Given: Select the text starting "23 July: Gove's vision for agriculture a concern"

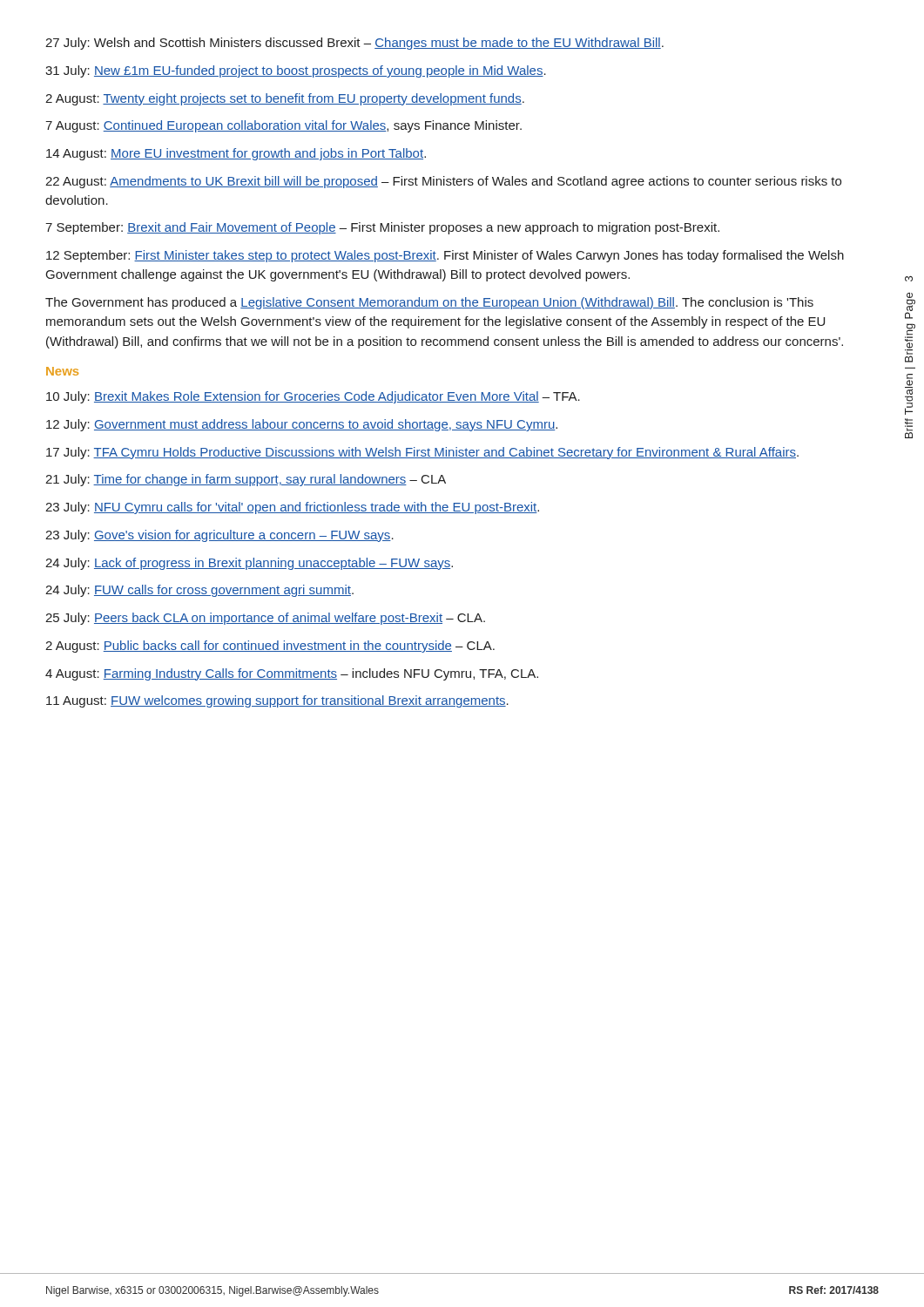Looking at the screenshot, I should 220,534.
